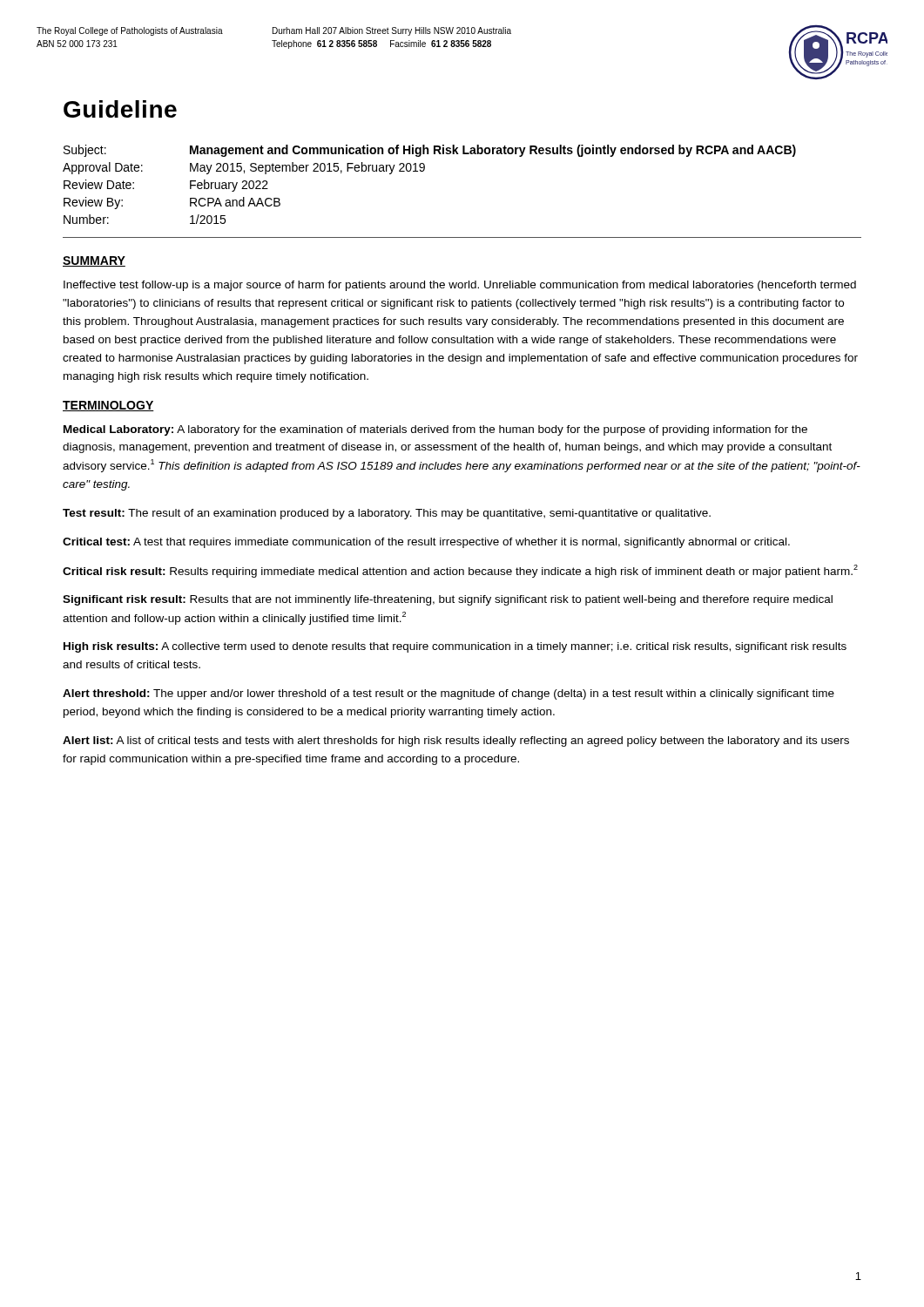Locate the text block starting "High risk results: A collective term"

pos(455,656)
